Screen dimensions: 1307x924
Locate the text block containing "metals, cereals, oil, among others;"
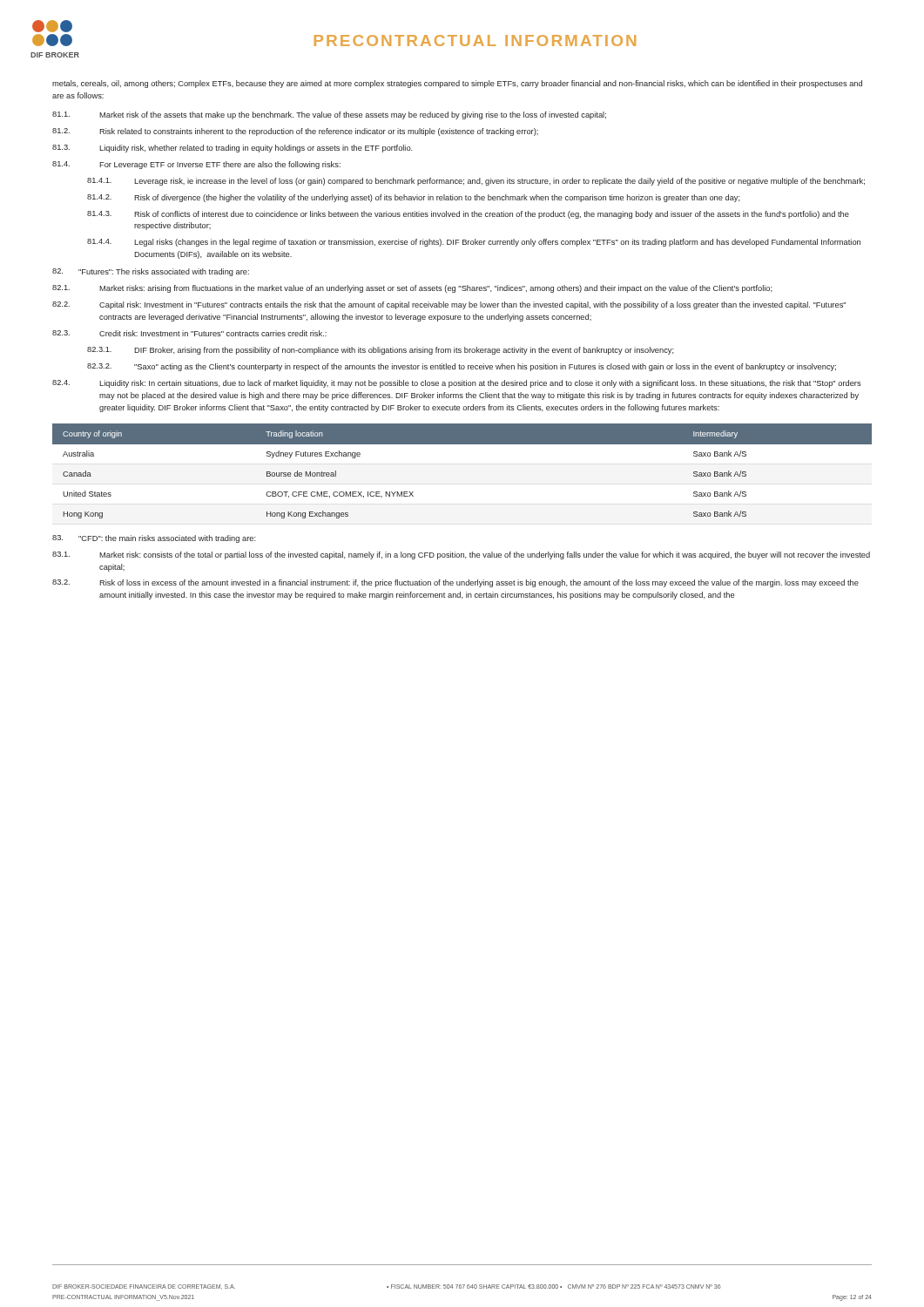coord(458,90)
